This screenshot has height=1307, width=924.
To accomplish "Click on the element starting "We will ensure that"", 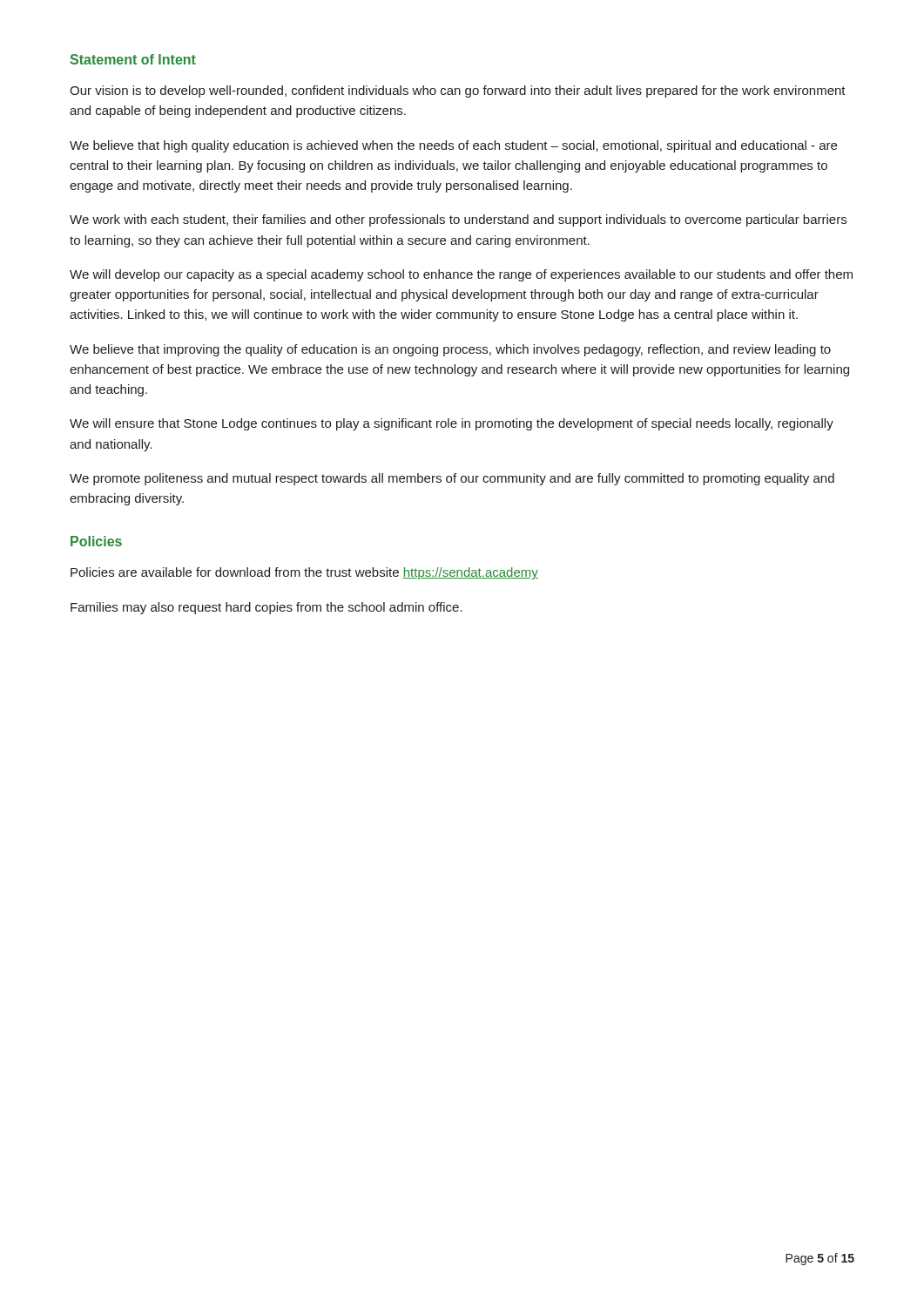I will (x=451, y=433).
